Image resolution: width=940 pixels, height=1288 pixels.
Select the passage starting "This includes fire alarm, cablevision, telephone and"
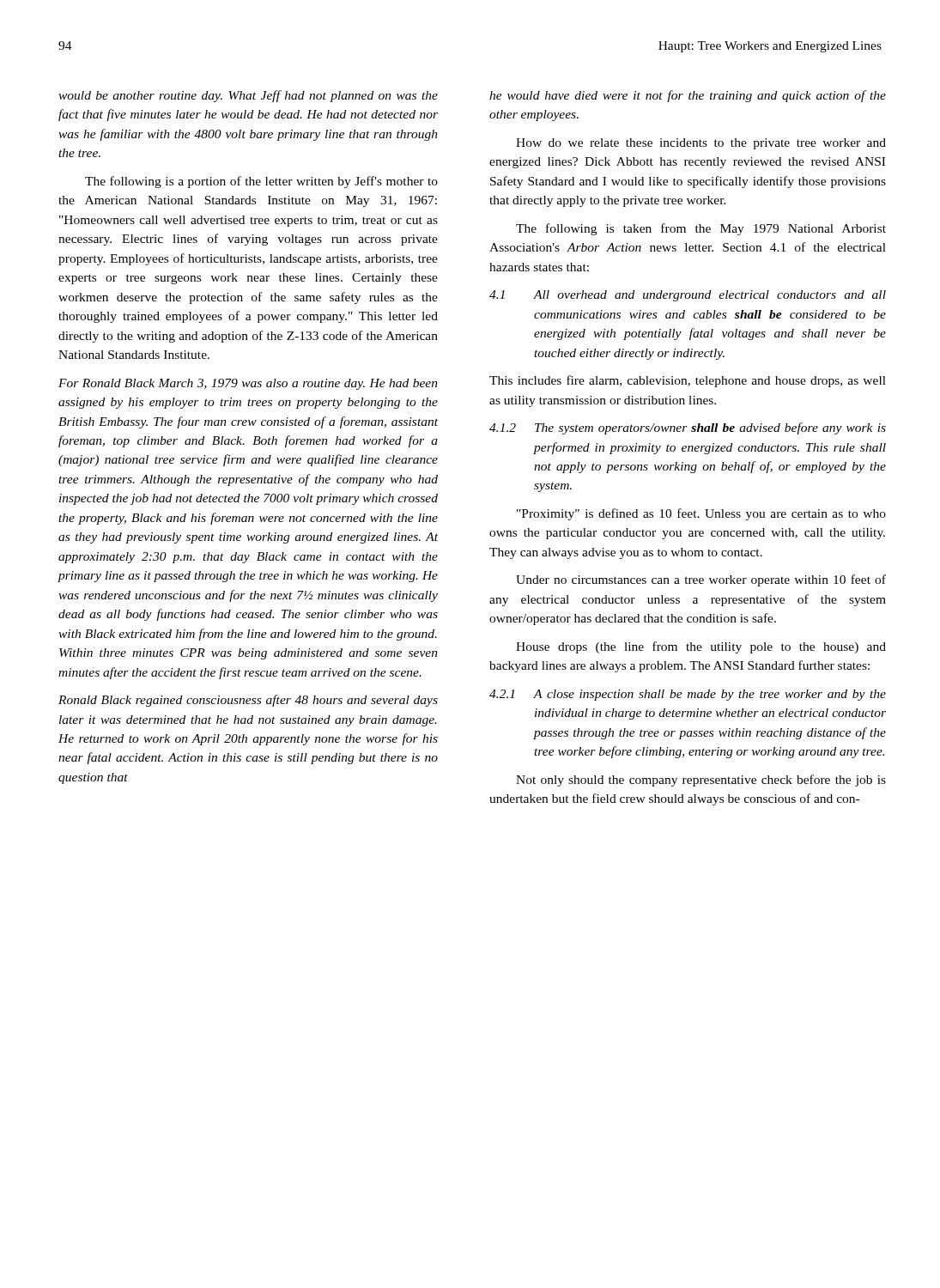[688, 390]
